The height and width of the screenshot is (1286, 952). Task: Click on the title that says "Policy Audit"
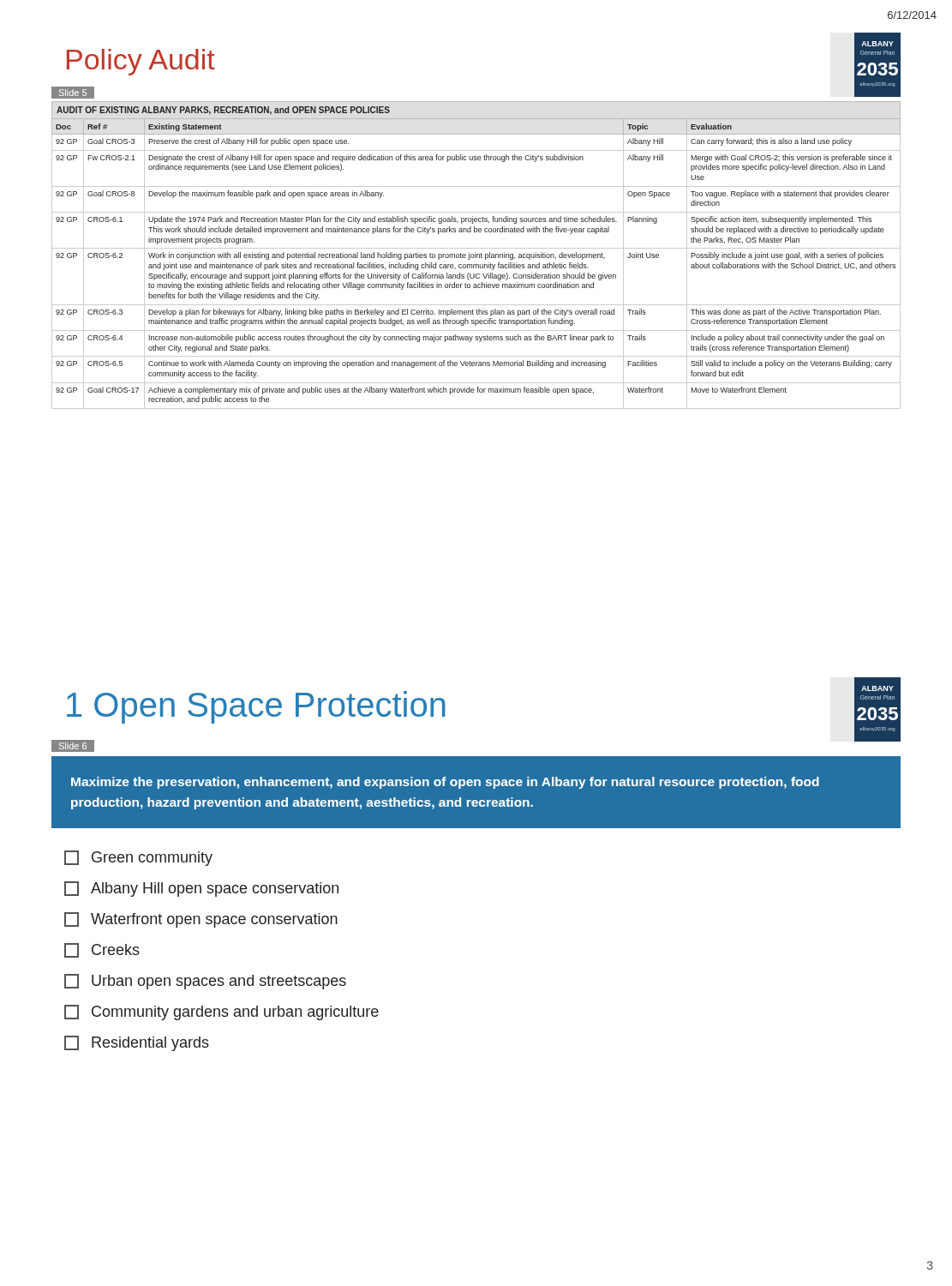[x=140, y=59]
